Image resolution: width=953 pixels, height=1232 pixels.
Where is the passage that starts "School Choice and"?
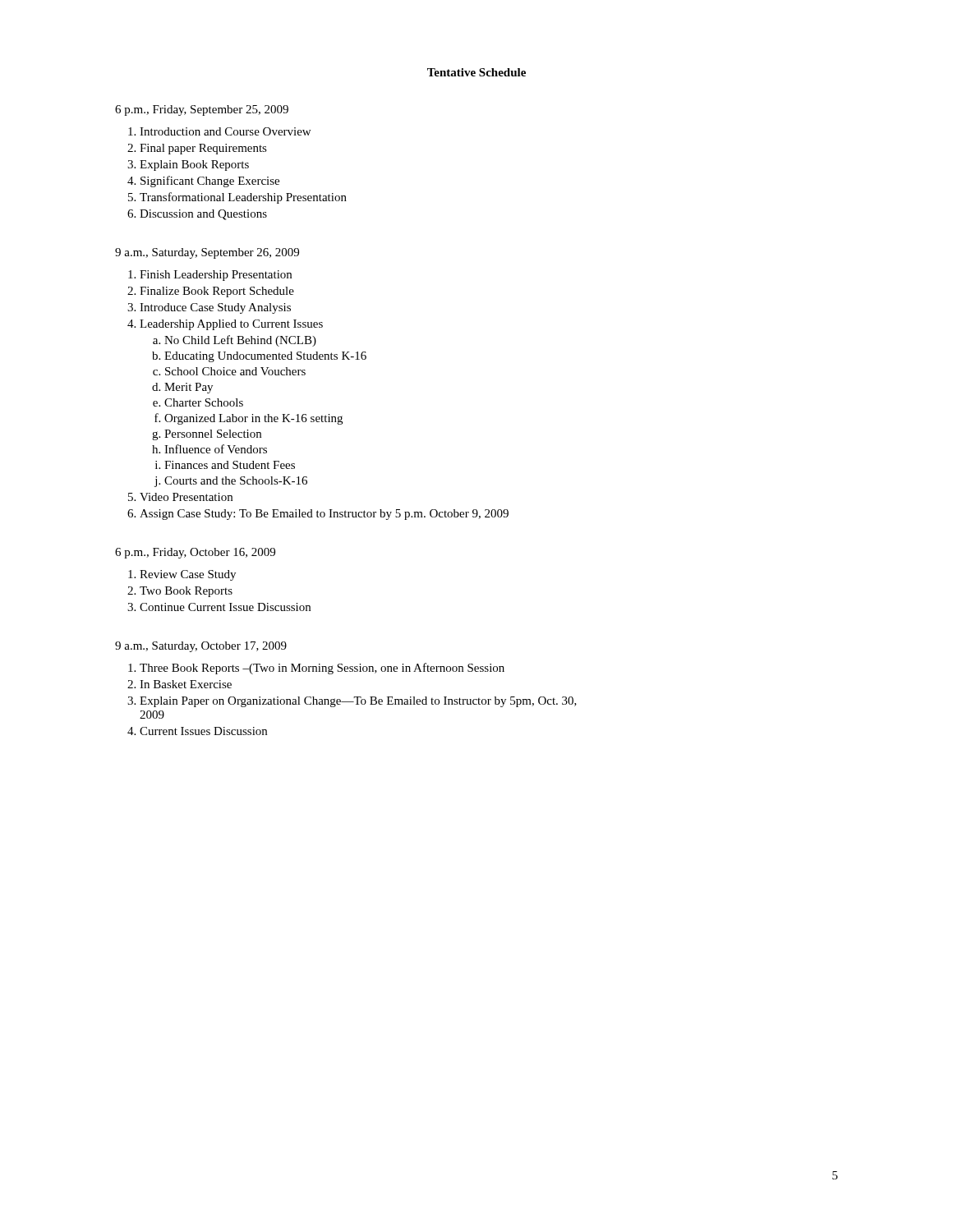tap(235, 371)
